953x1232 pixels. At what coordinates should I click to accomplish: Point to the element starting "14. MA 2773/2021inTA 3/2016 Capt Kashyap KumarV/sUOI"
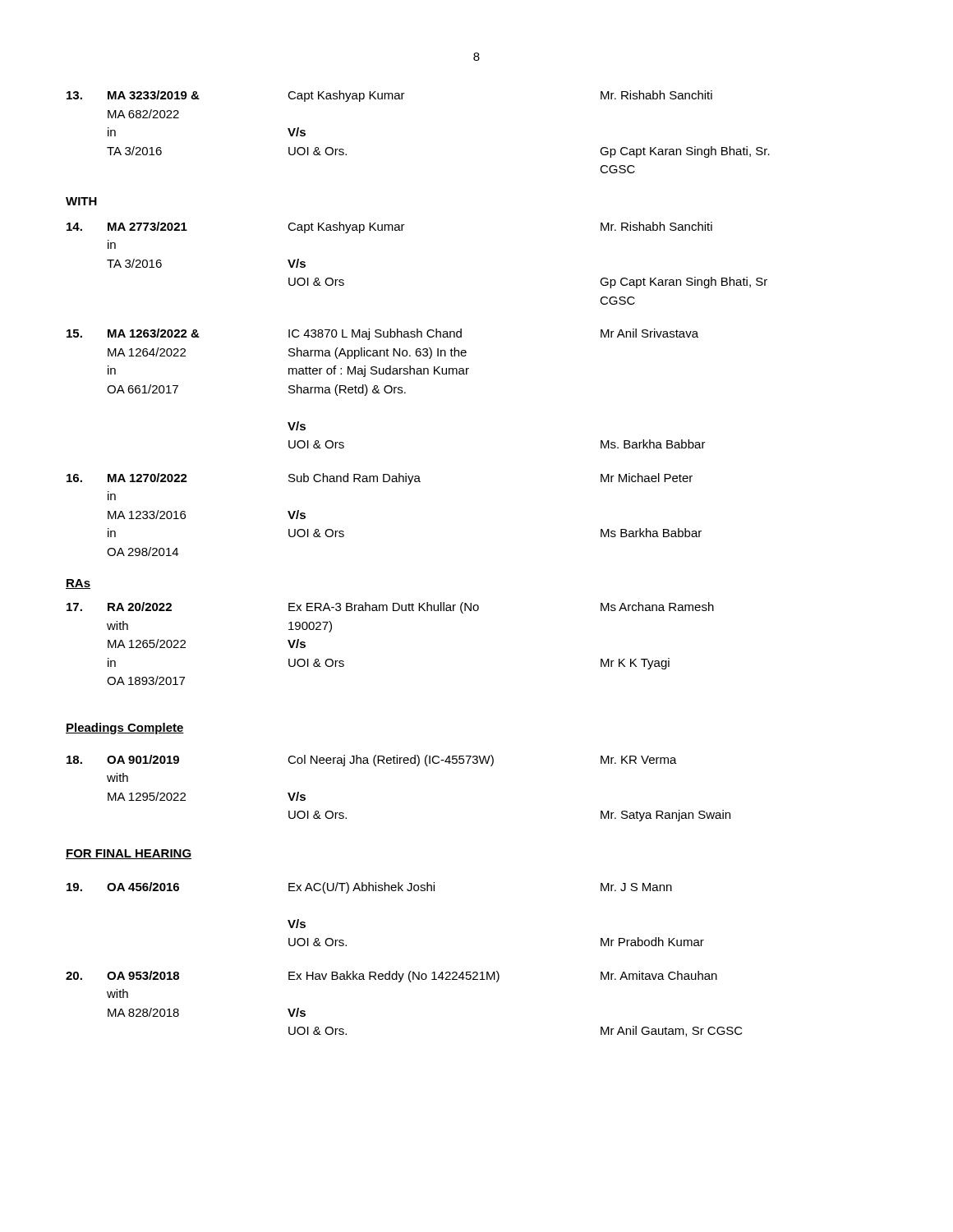point(389,228)
